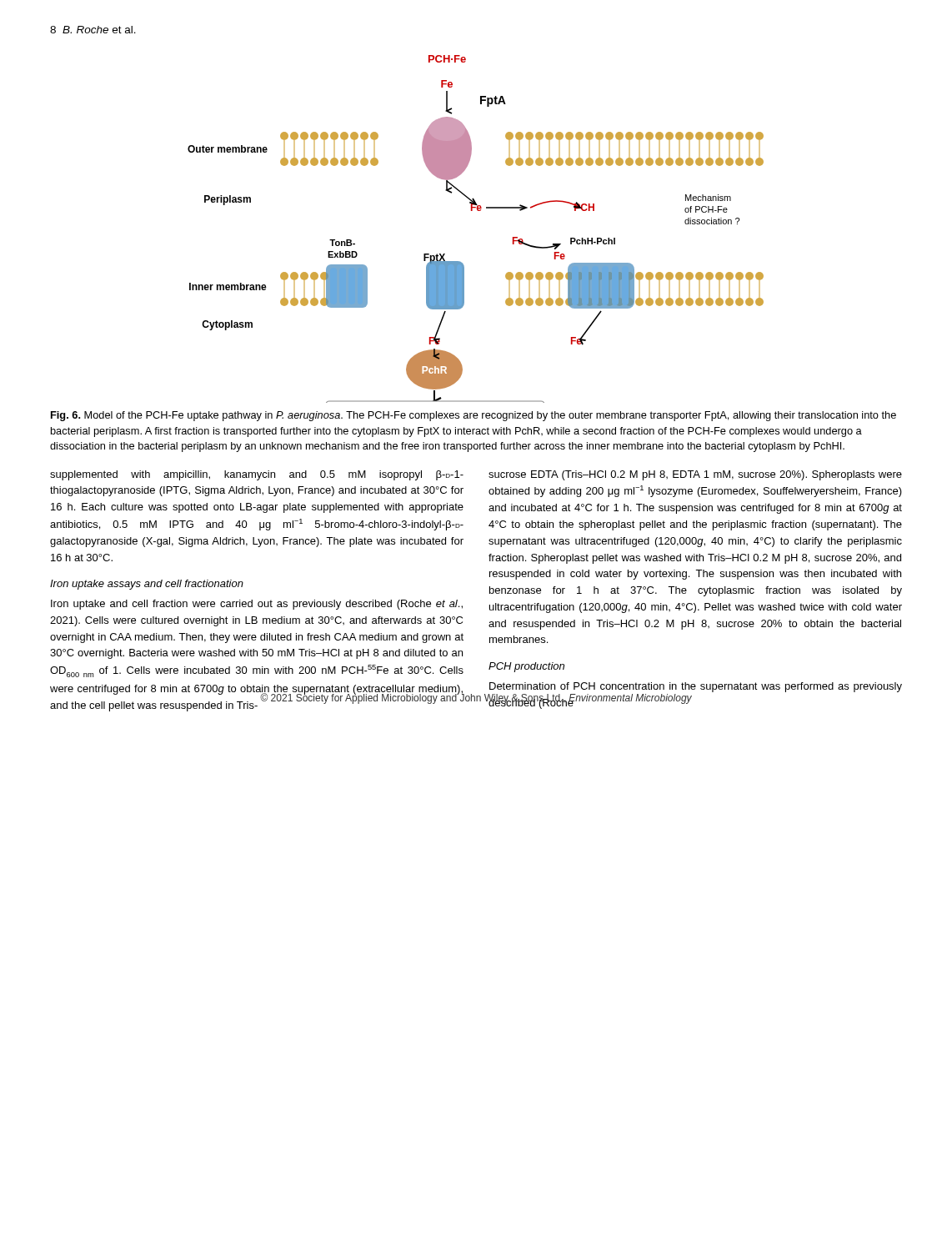Point to the block starting "Iron uptake and cell"
Screen dimensions: 1251x952
click(x=257, y=655)
